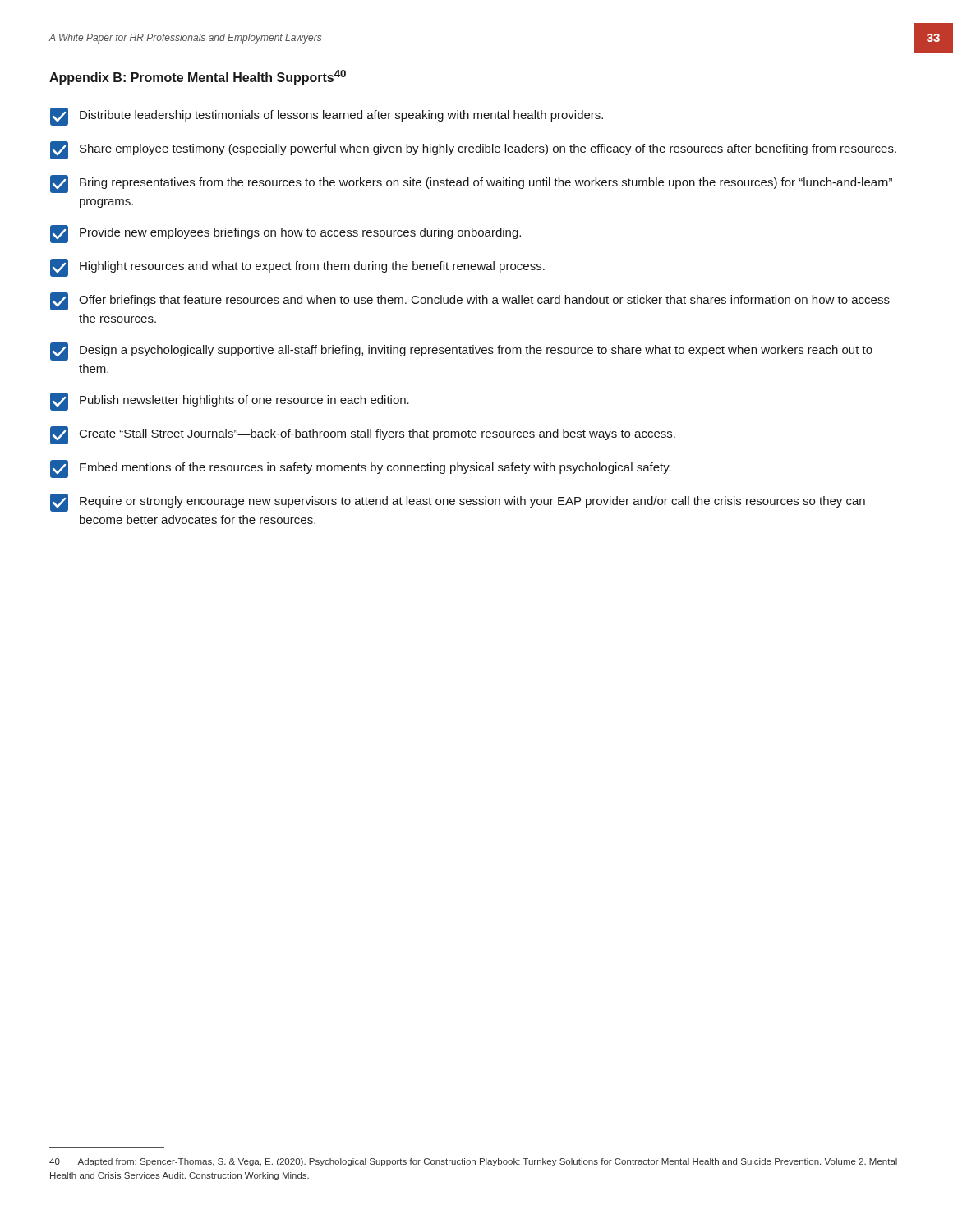Select the element starting "Bring representatives from"
The image size is (953, 1232).
pyautogui.click(x=476, y=192)
